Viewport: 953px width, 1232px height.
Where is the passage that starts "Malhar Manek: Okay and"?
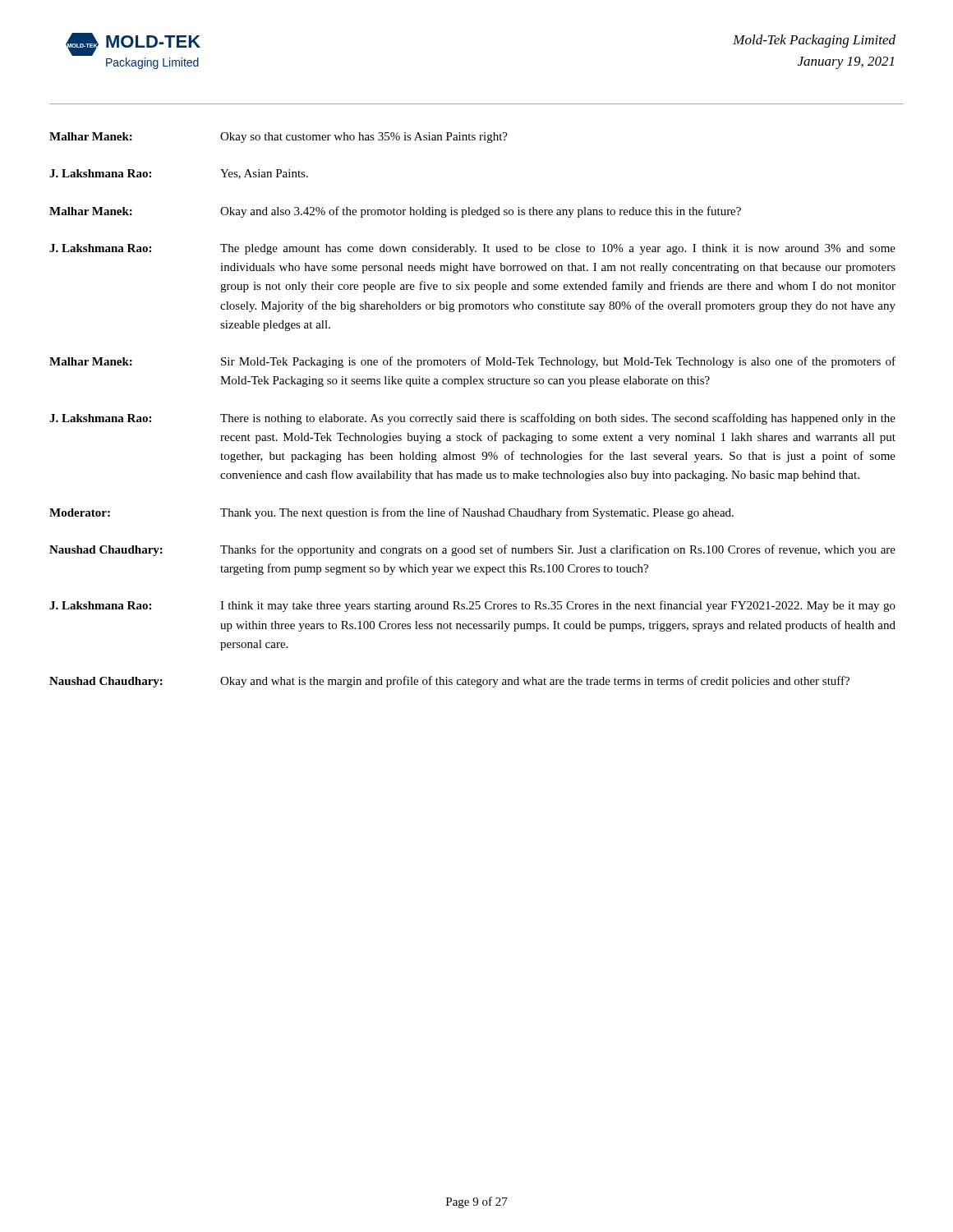click(x=472, y=211)
